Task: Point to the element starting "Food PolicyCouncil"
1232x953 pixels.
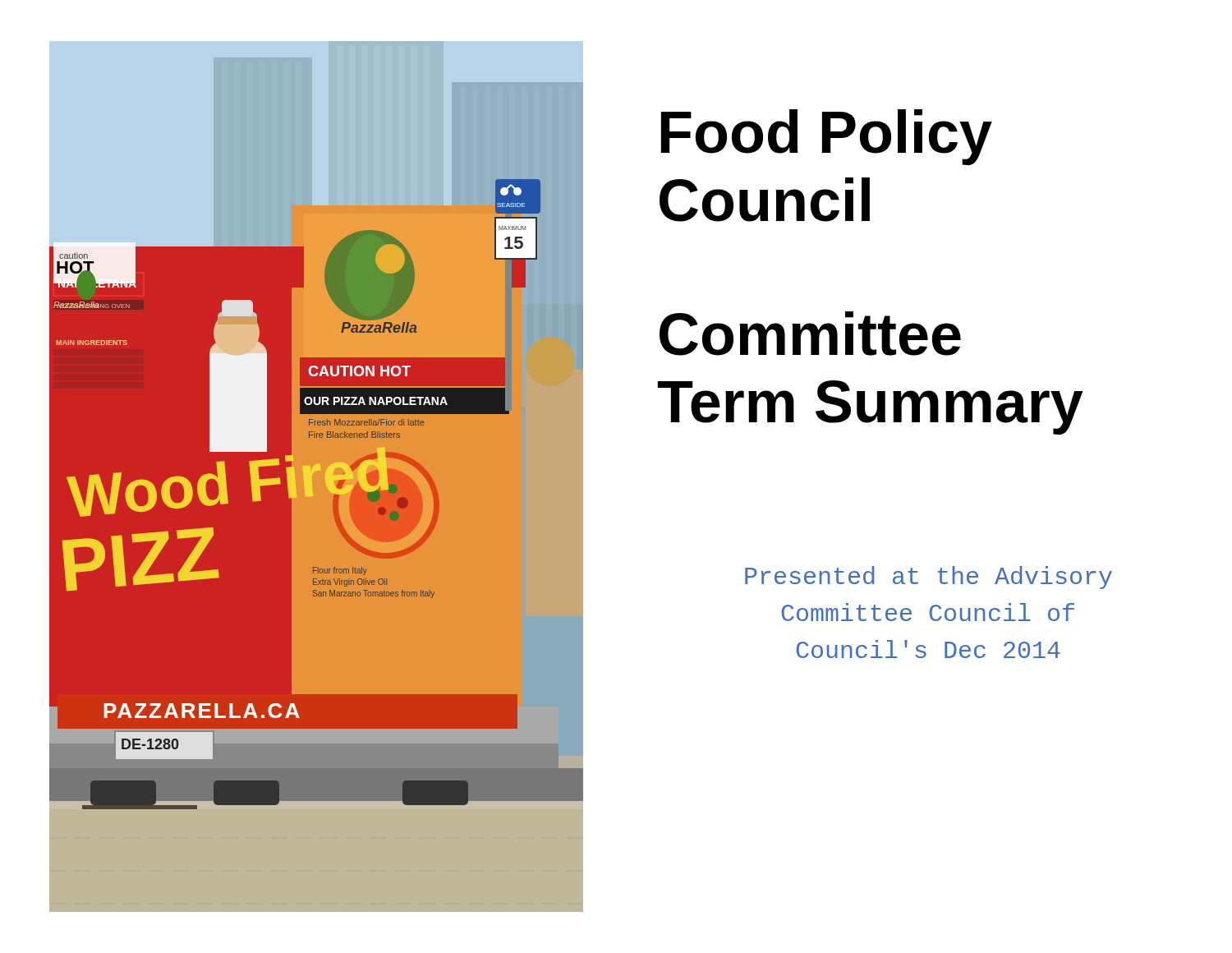Action: 928,167
